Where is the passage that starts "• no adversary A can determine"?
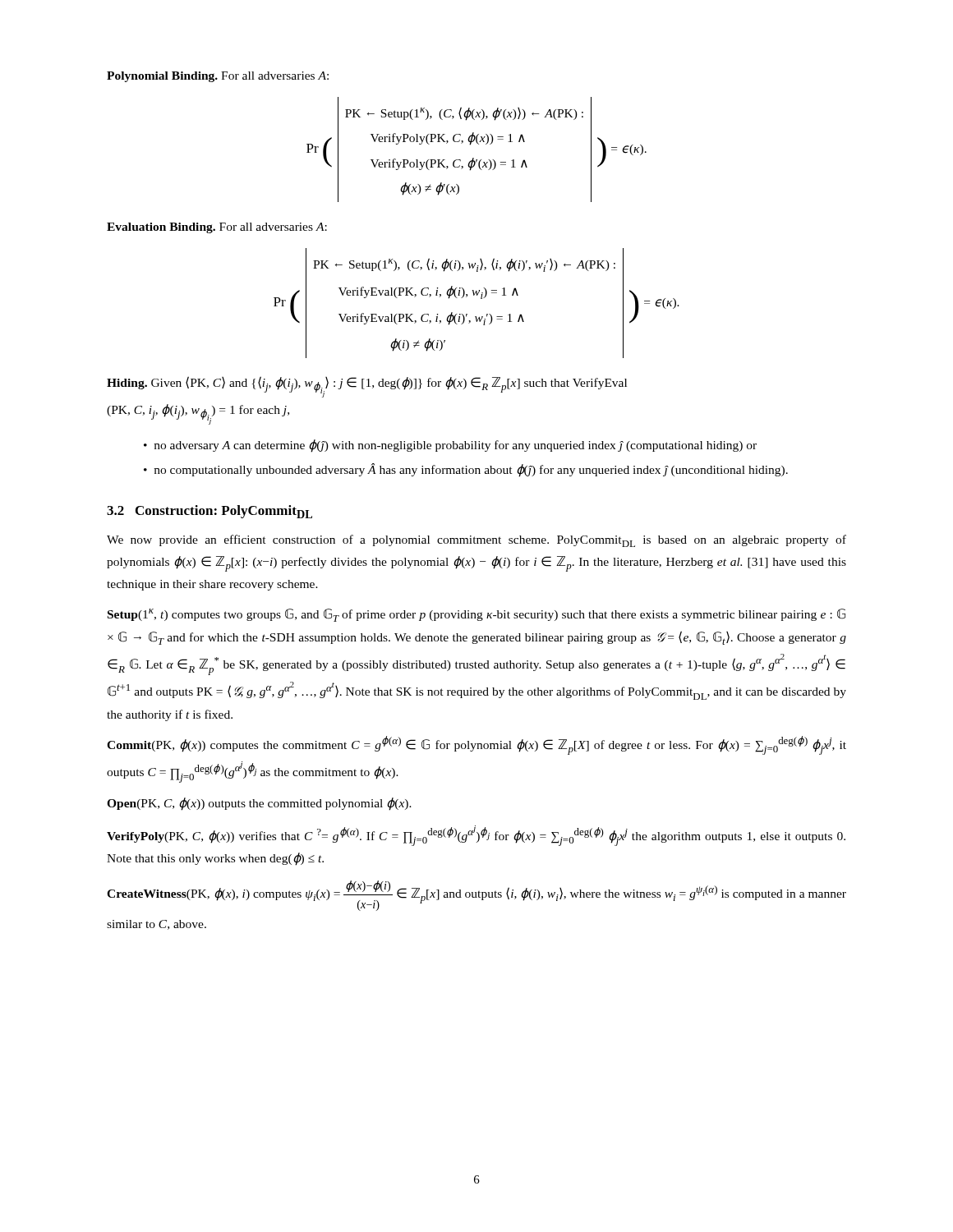 (450, 445)
